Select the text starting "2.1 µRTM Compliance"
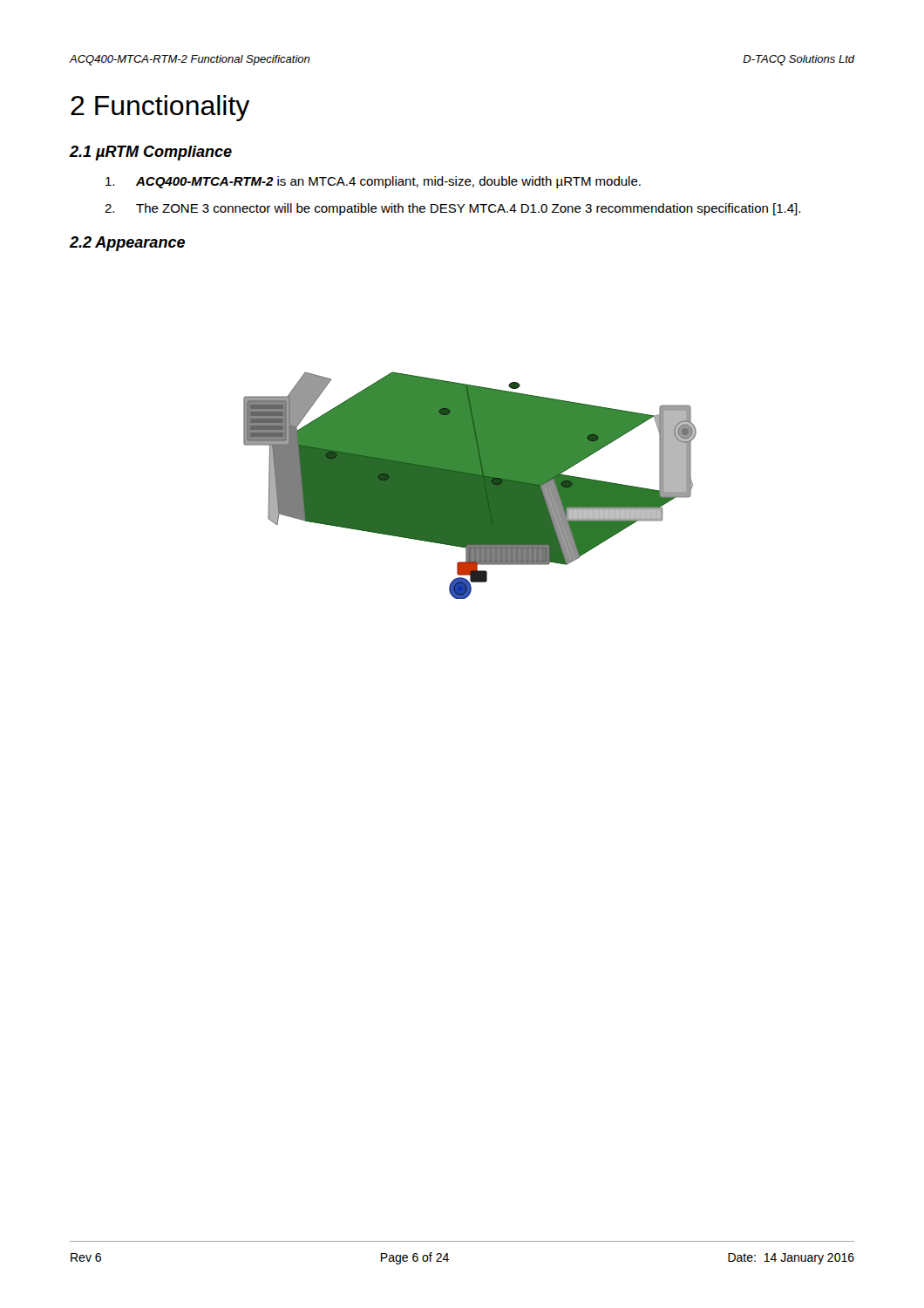Image resolution: width=924 pixels, height=1308 pixels. pyautogui.click(x=151, y=152)
